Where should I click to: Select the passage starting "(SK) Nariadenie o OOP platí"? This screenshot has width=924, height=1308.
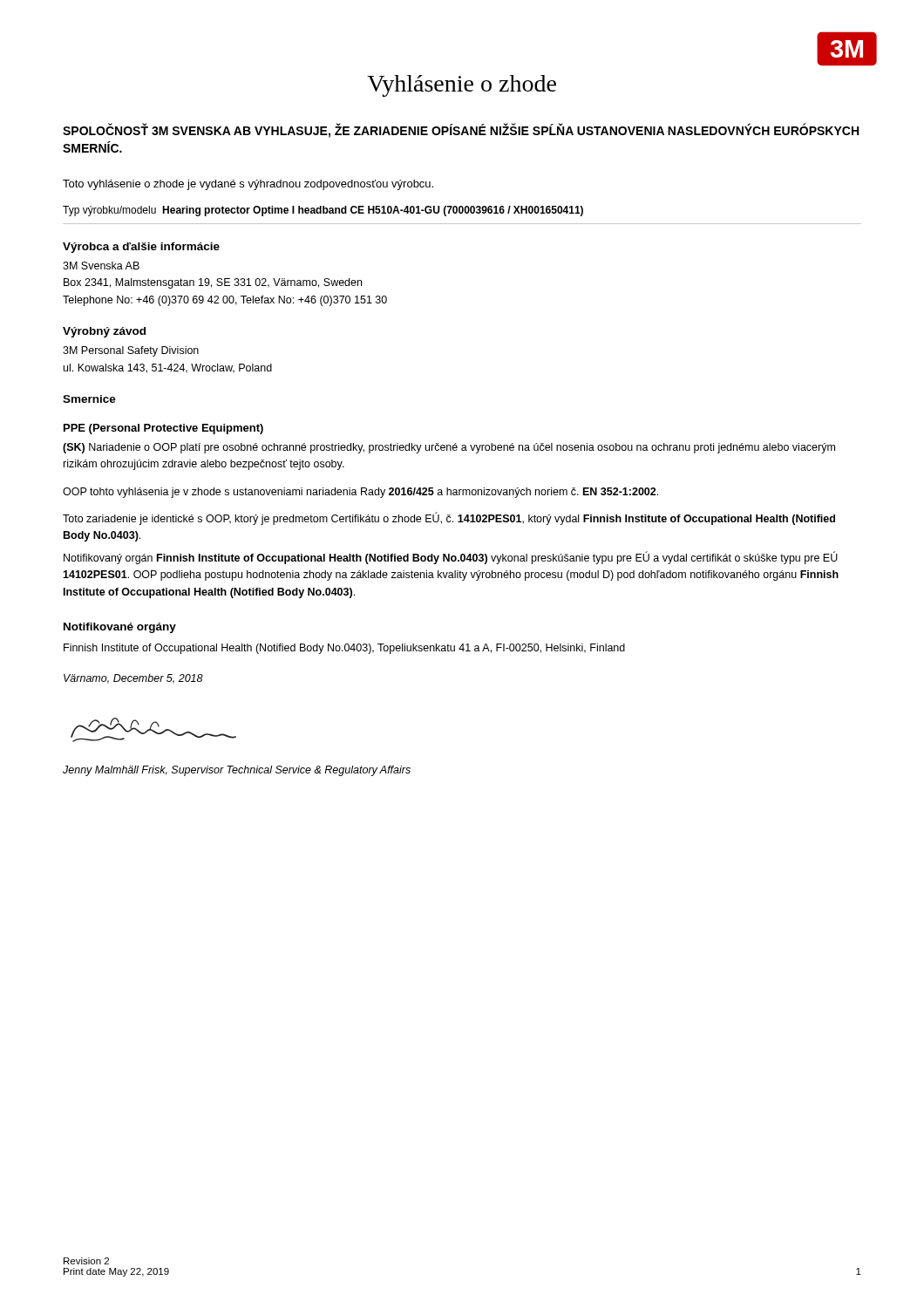449,456
